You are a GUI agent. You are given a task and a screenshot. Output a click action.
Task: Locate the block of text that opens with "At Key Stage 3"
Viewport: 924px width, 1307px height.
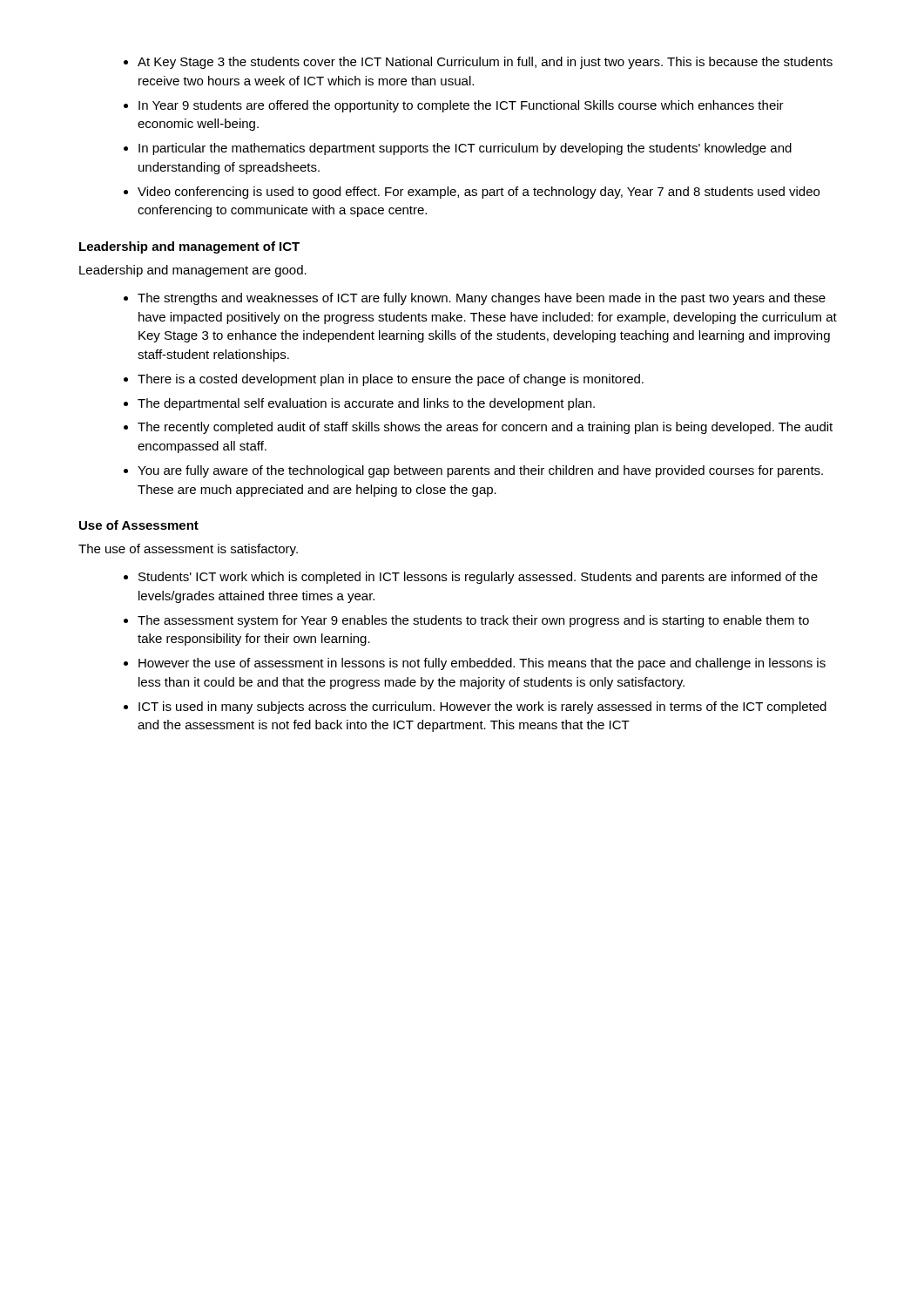coord(475,136)
